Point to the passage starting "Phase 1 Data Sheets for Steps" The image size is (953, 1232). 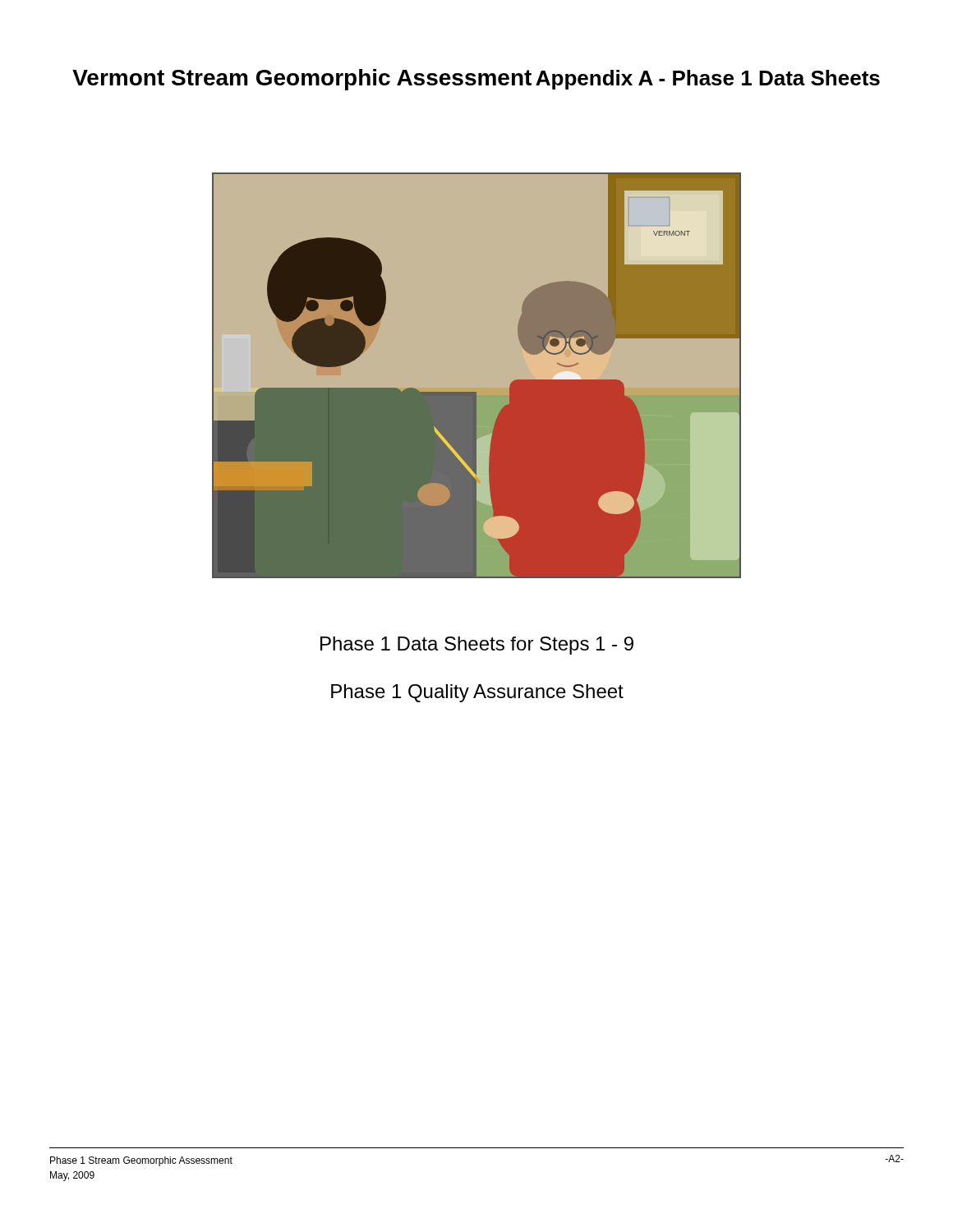pyautogui.click(x=476, y=644)
